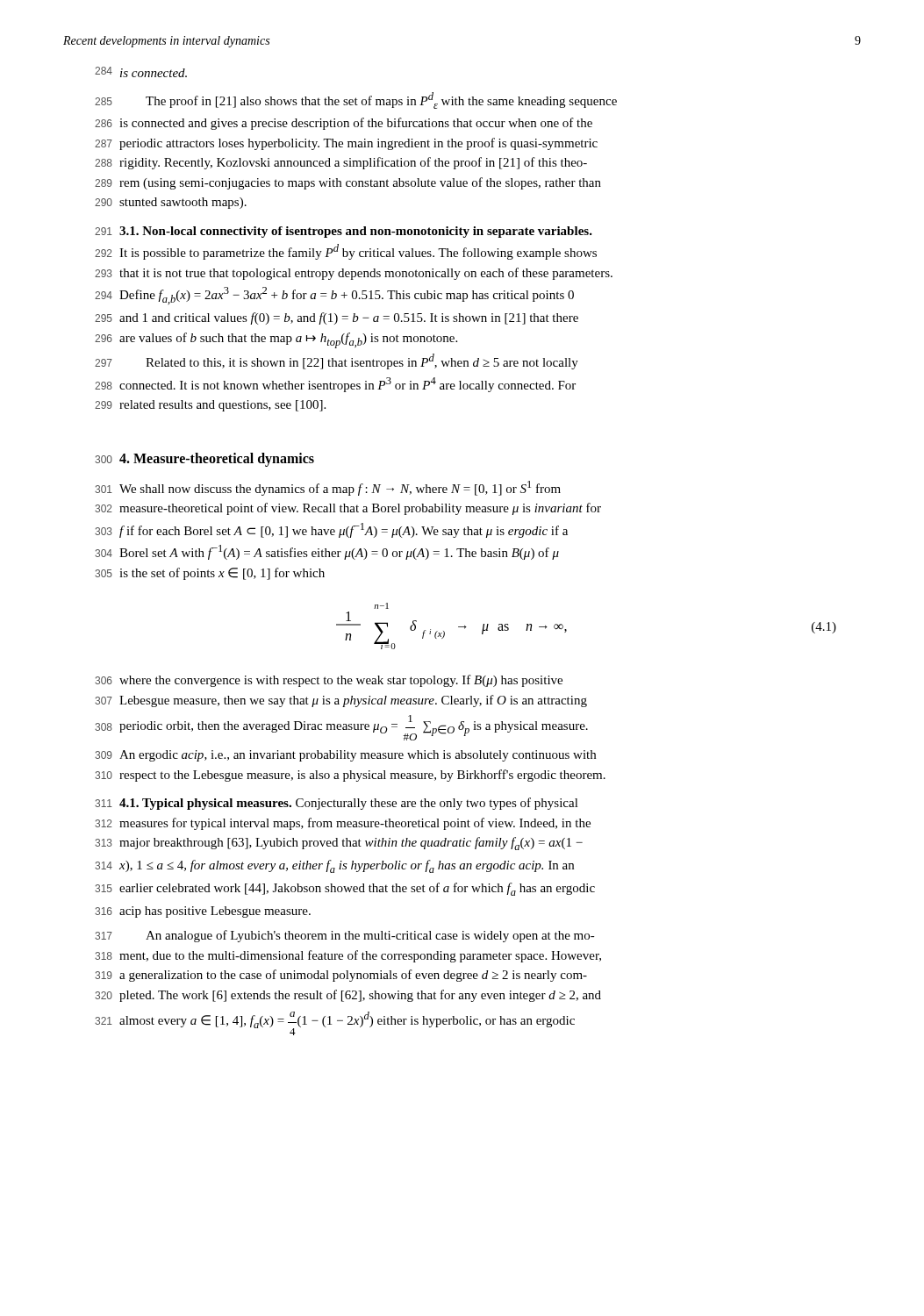Screen dimensions: 1316x924
Task: Select the block starting "312 measures for typical"
Action: (462, 867)
